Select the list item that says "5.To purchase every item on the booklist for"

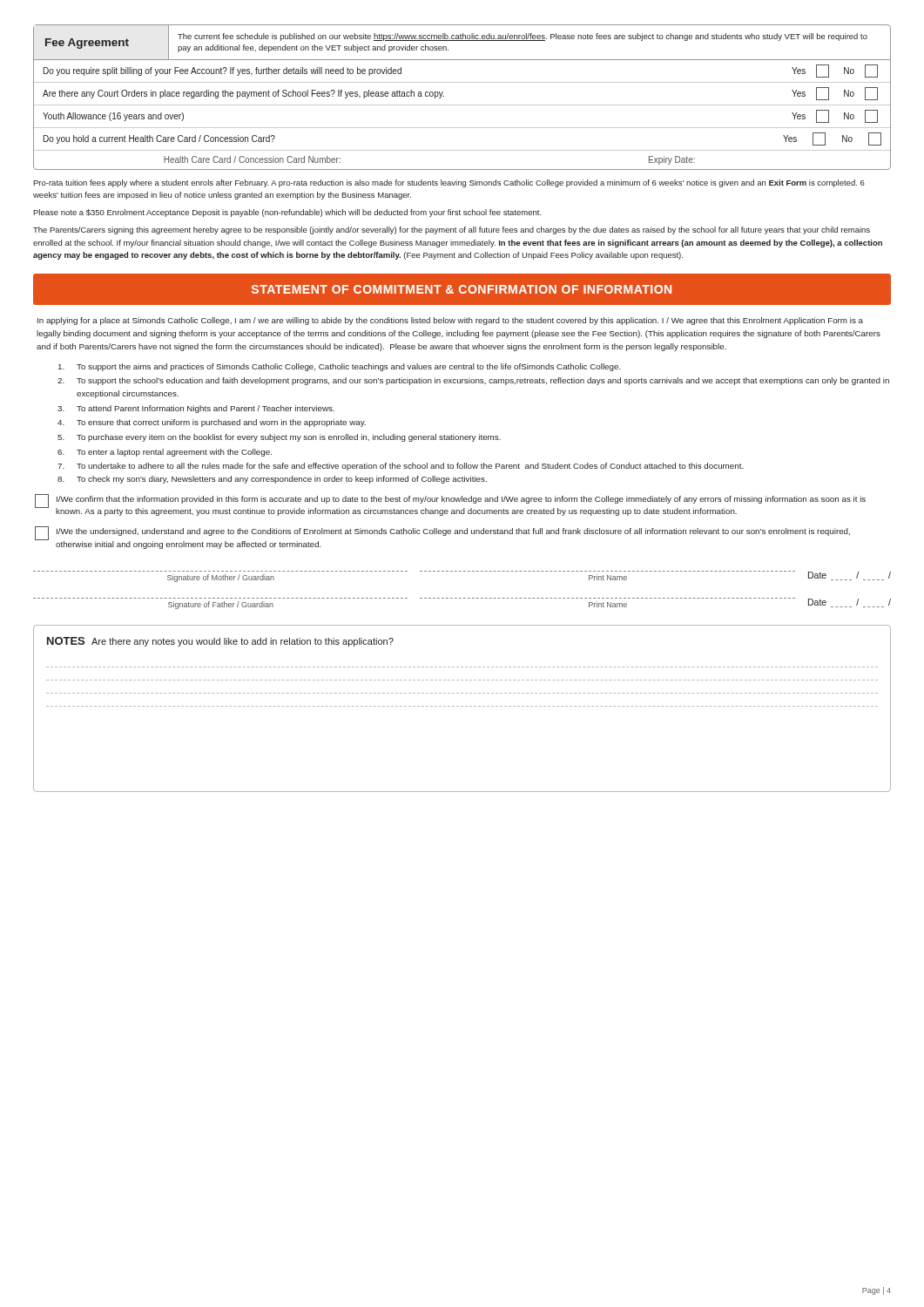[x=279, y=438]
